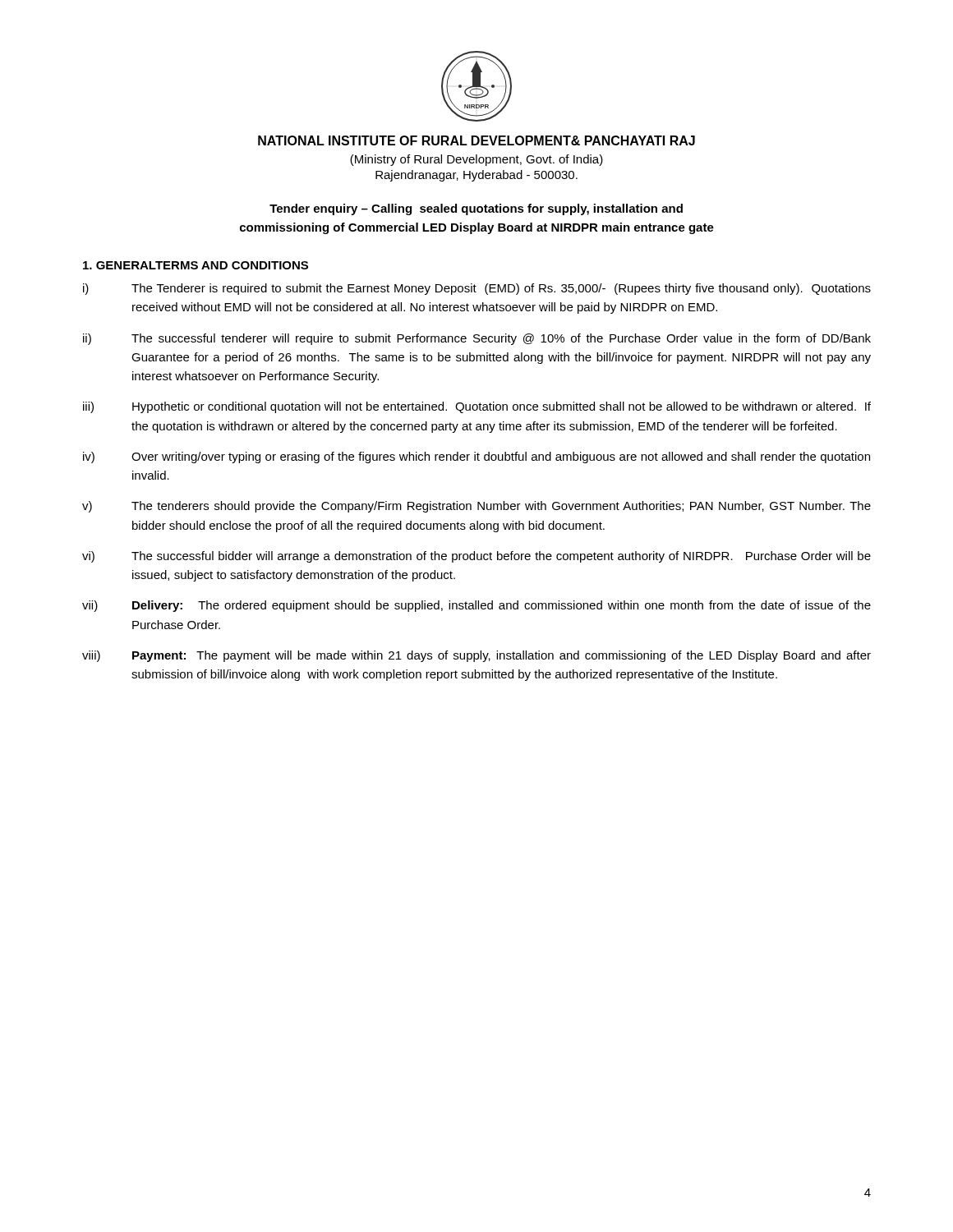Find the block on this page that starts "iii) Hypothetic or conditional quotation will"
Image resolution: width=953 pixels, height=1232 pixels.
pyautogui.click(x=476, y=416)
